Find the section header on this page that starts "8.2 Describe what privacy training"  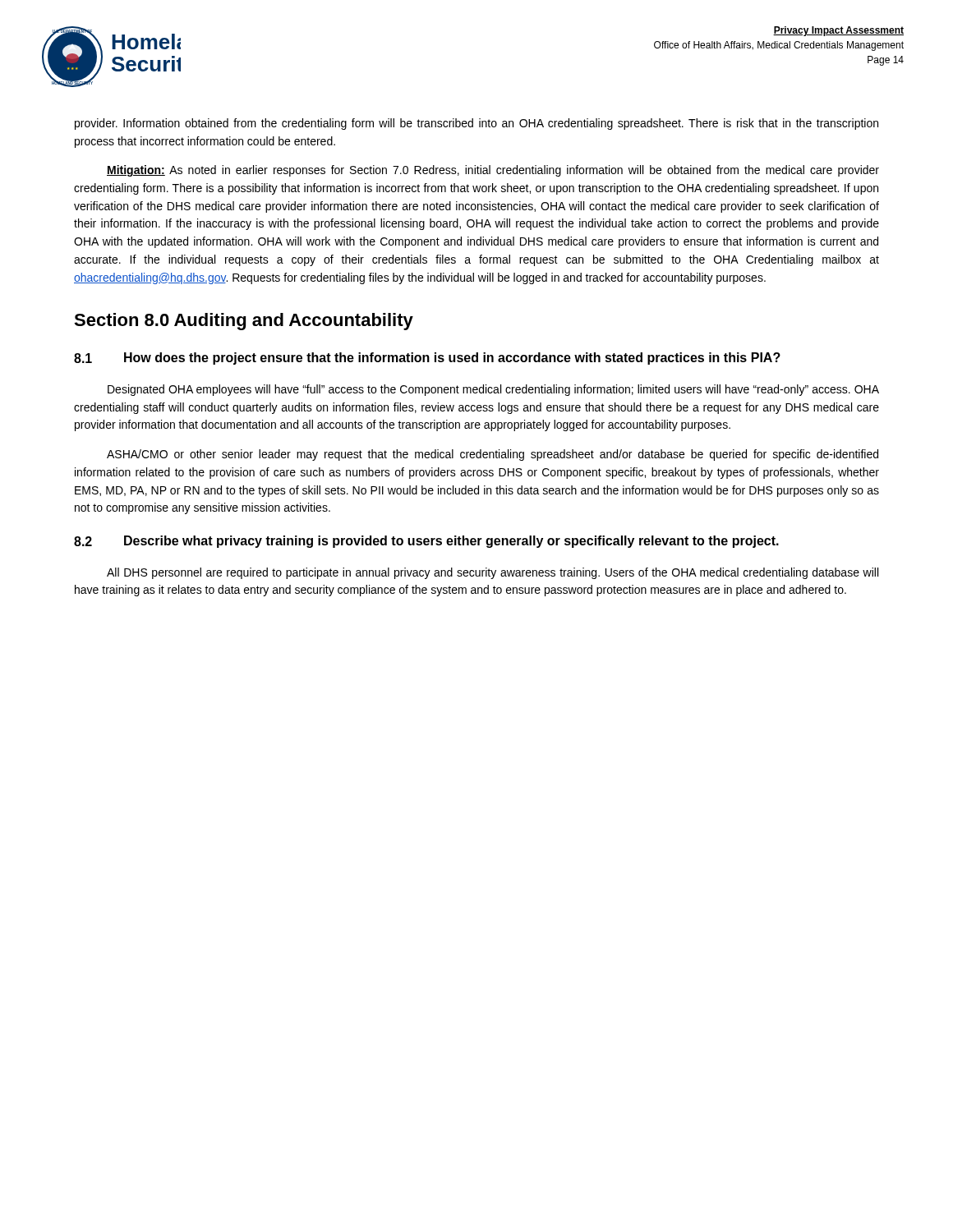(x=476, y=542)
